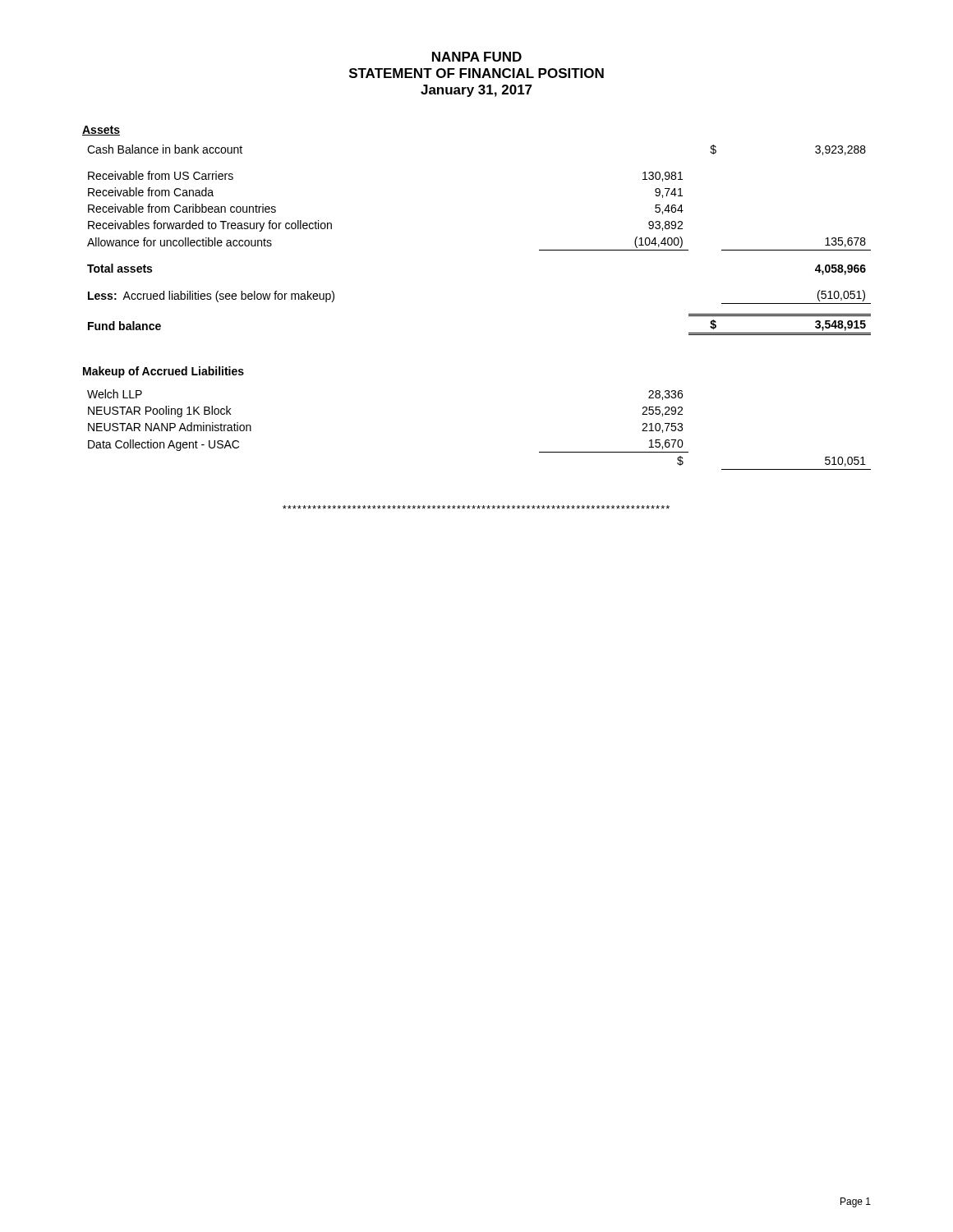Locate the title
953x1232 pixels.
pyautogui.click(x=476, y=74)
